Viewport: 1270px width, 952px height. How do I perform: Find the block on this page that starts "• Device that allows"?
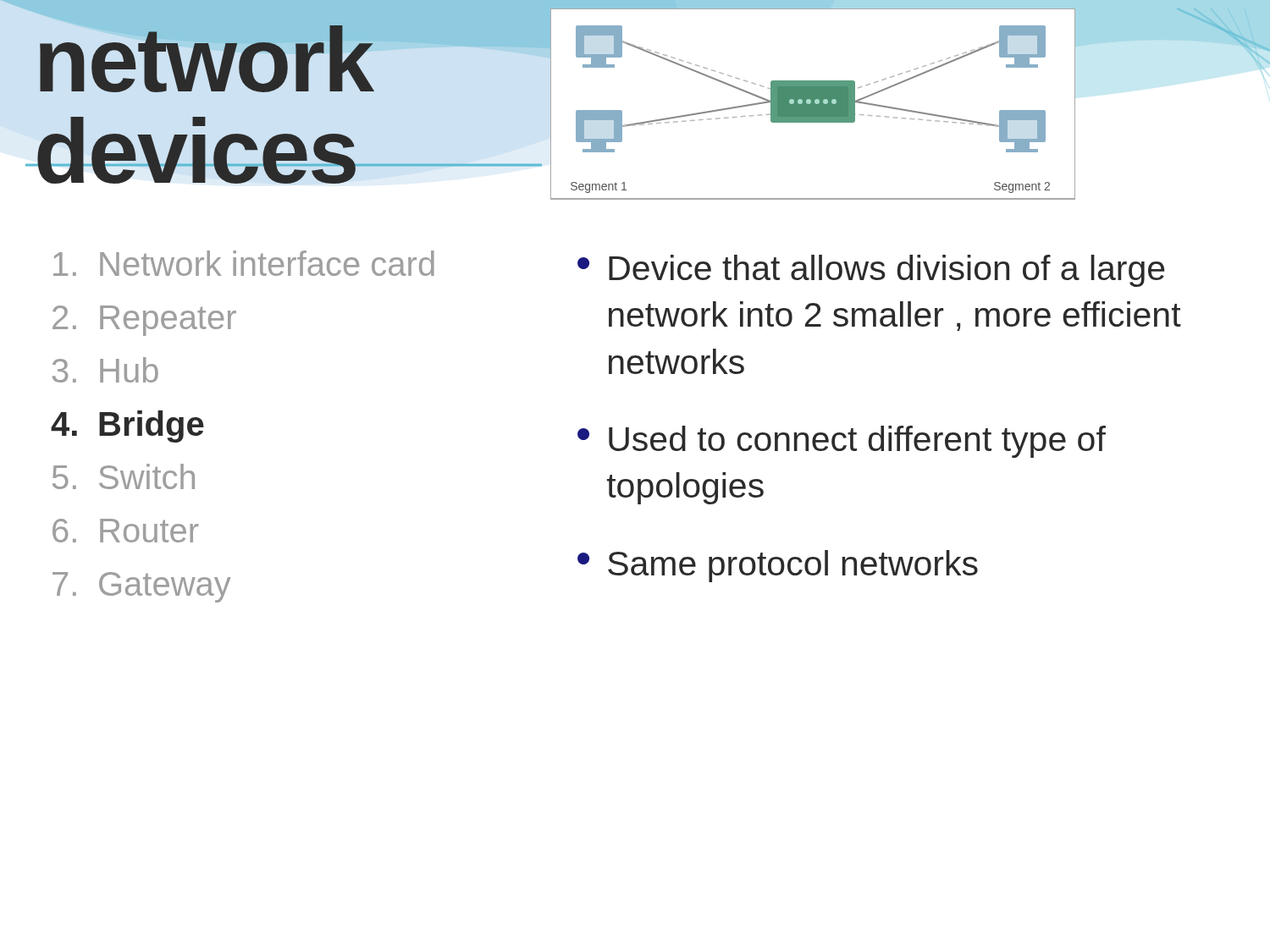(906, 316)
